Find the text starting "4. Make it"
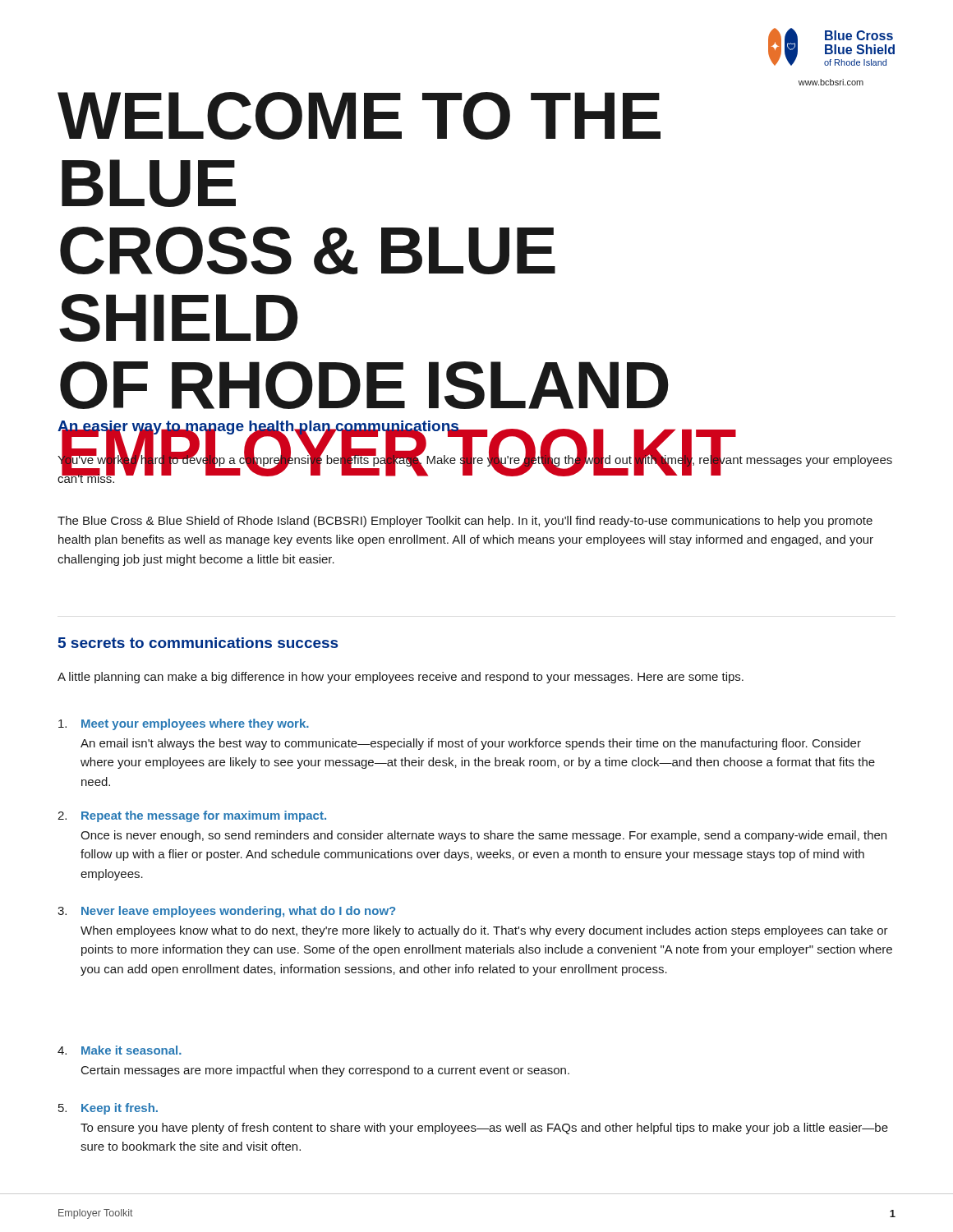 476,1061
